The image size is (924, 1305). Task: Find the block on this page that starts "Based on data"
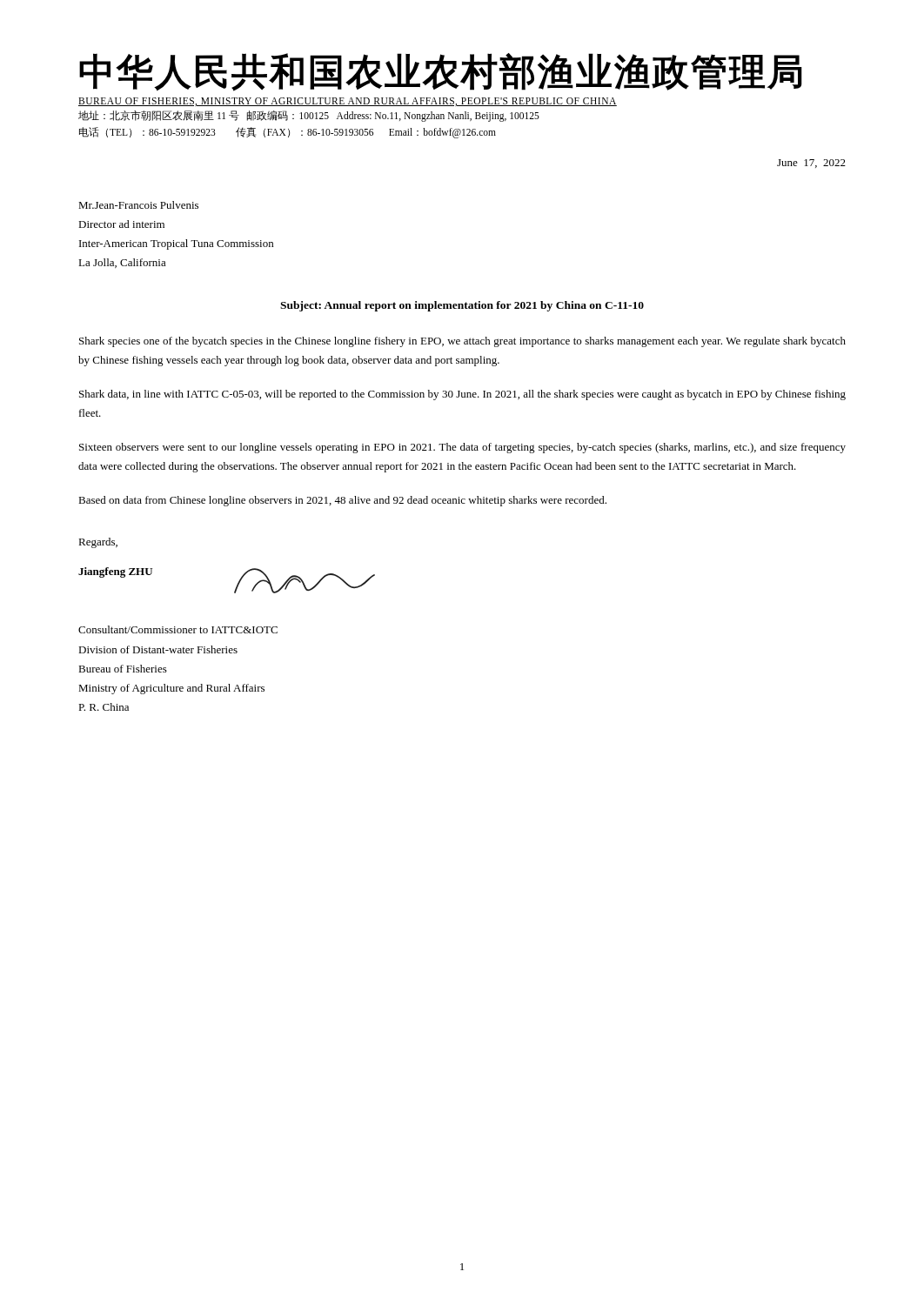(x=343, y=500)
